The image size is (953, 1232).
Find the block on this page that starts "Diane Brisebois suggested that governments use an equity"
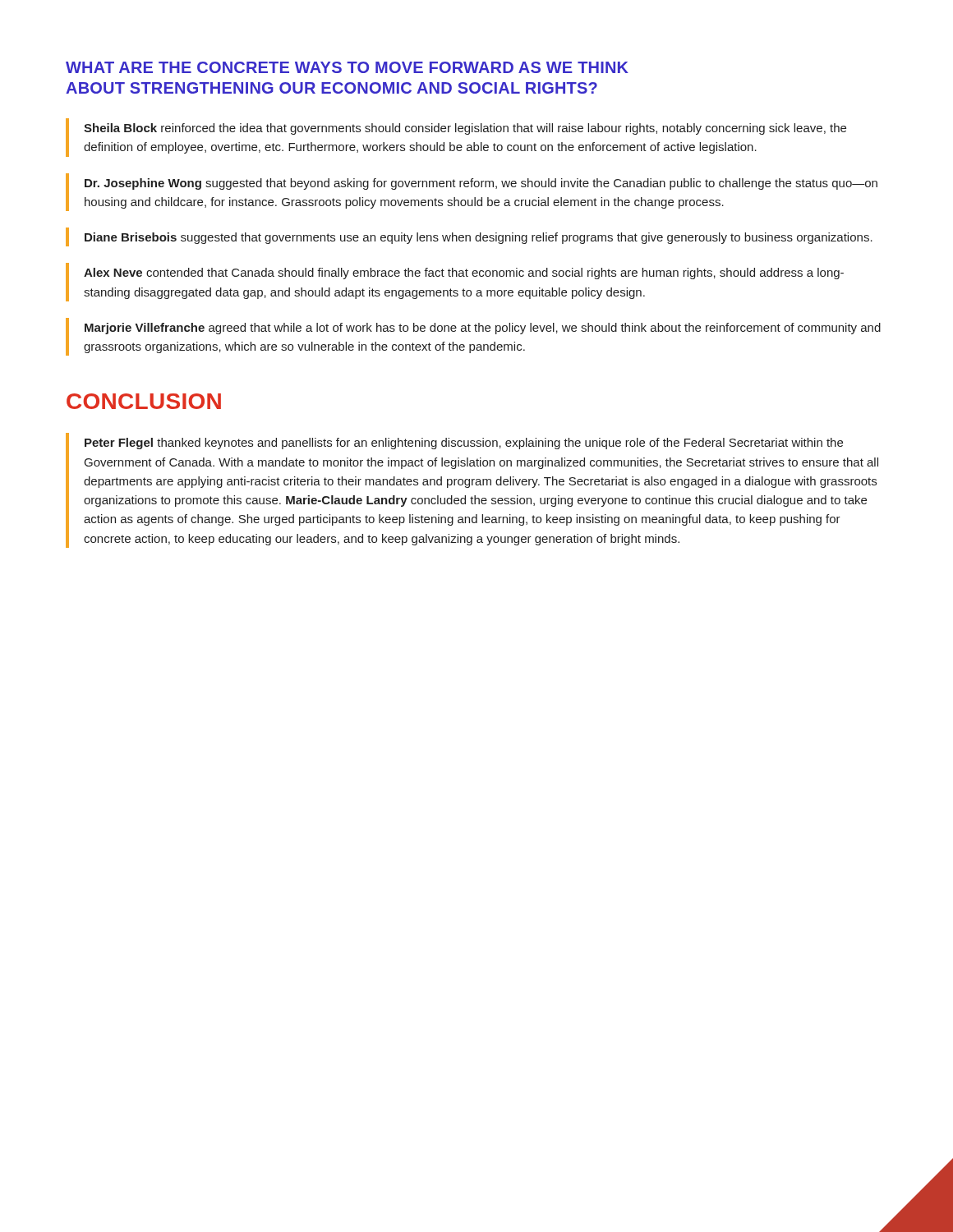[x=476, y=237]
